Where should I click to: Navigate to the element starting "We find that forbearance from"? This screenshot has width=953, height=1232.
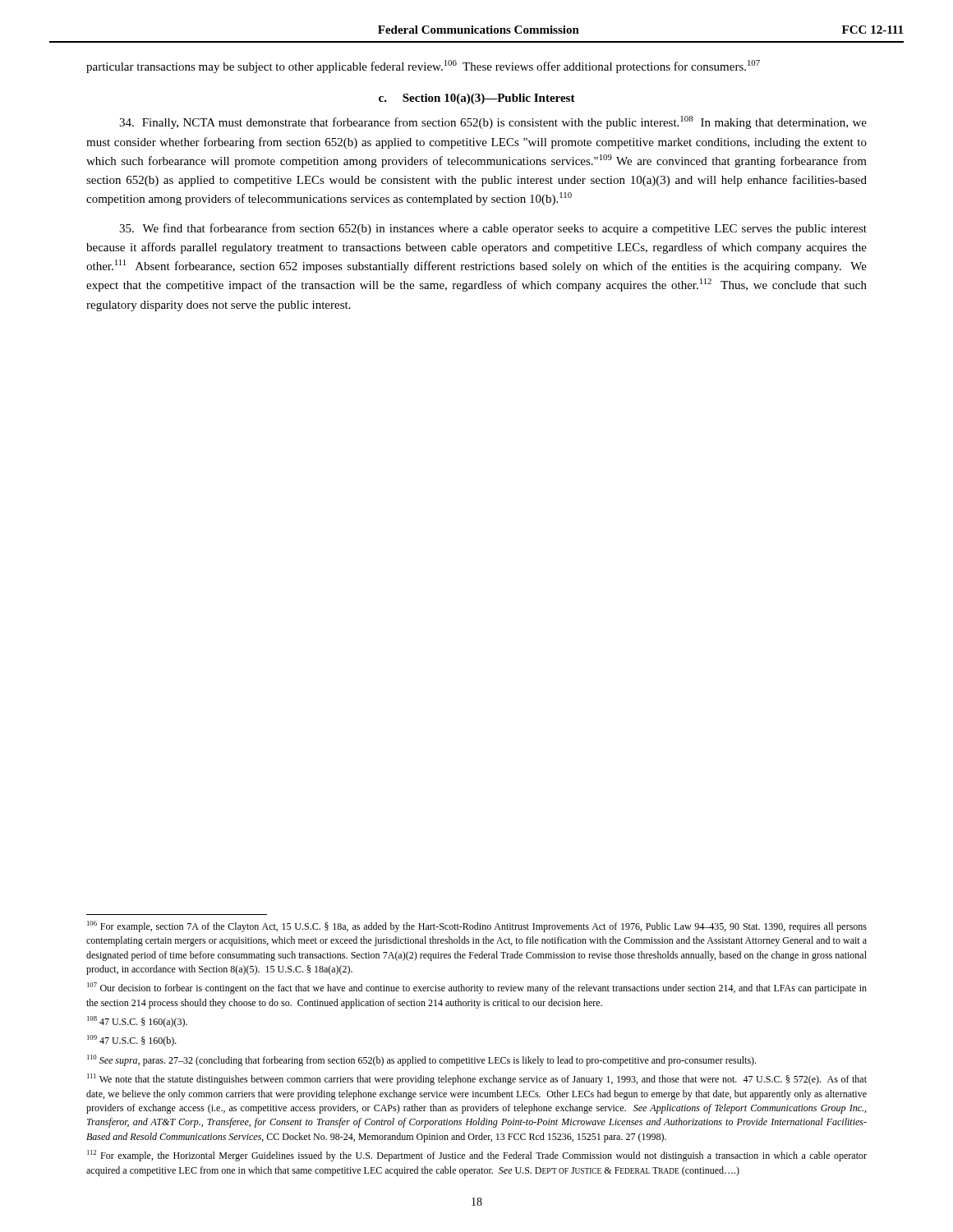476,267
